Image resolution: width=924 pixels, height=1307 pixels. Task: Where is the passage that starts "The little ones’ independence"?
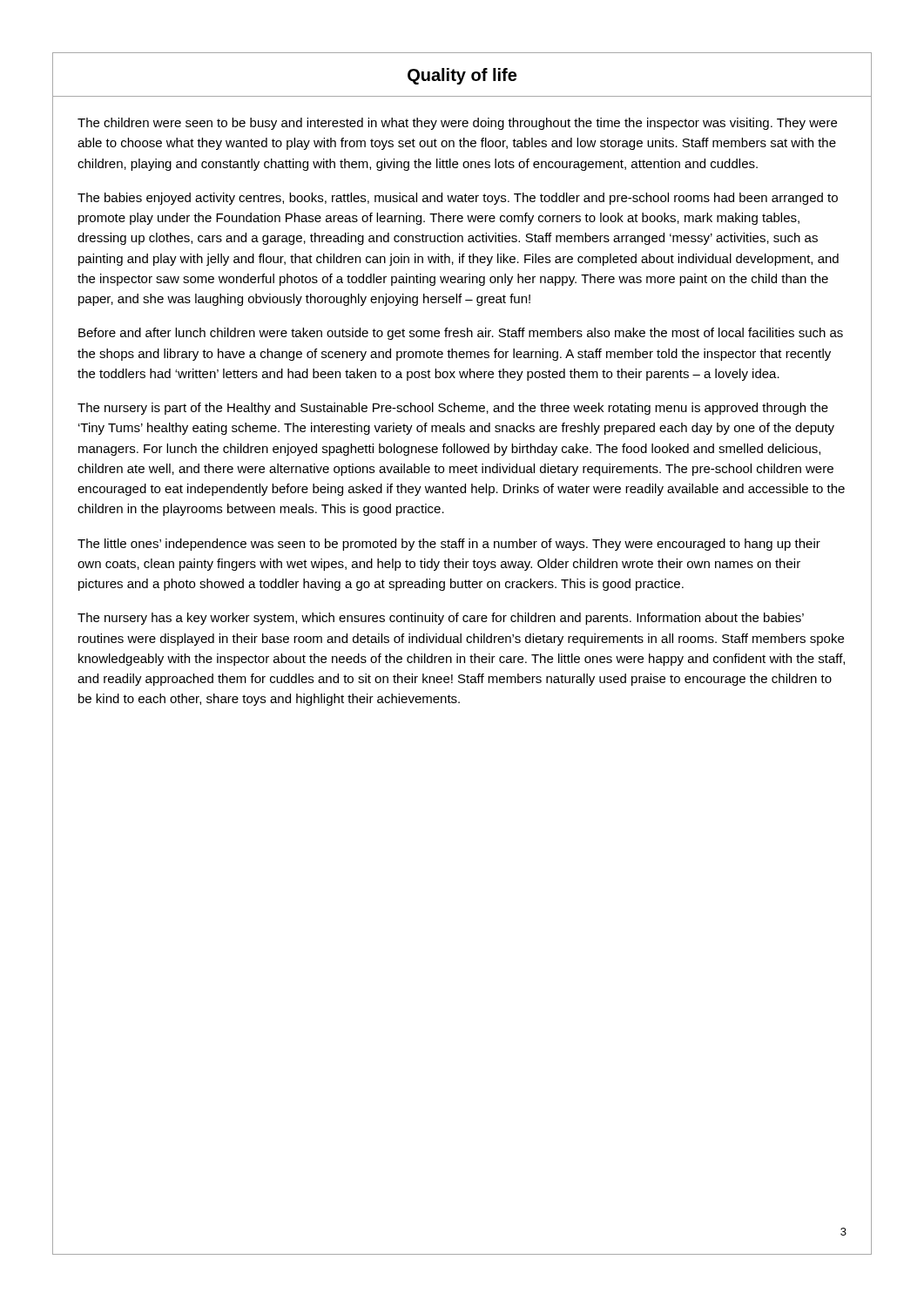click(449, 563)
